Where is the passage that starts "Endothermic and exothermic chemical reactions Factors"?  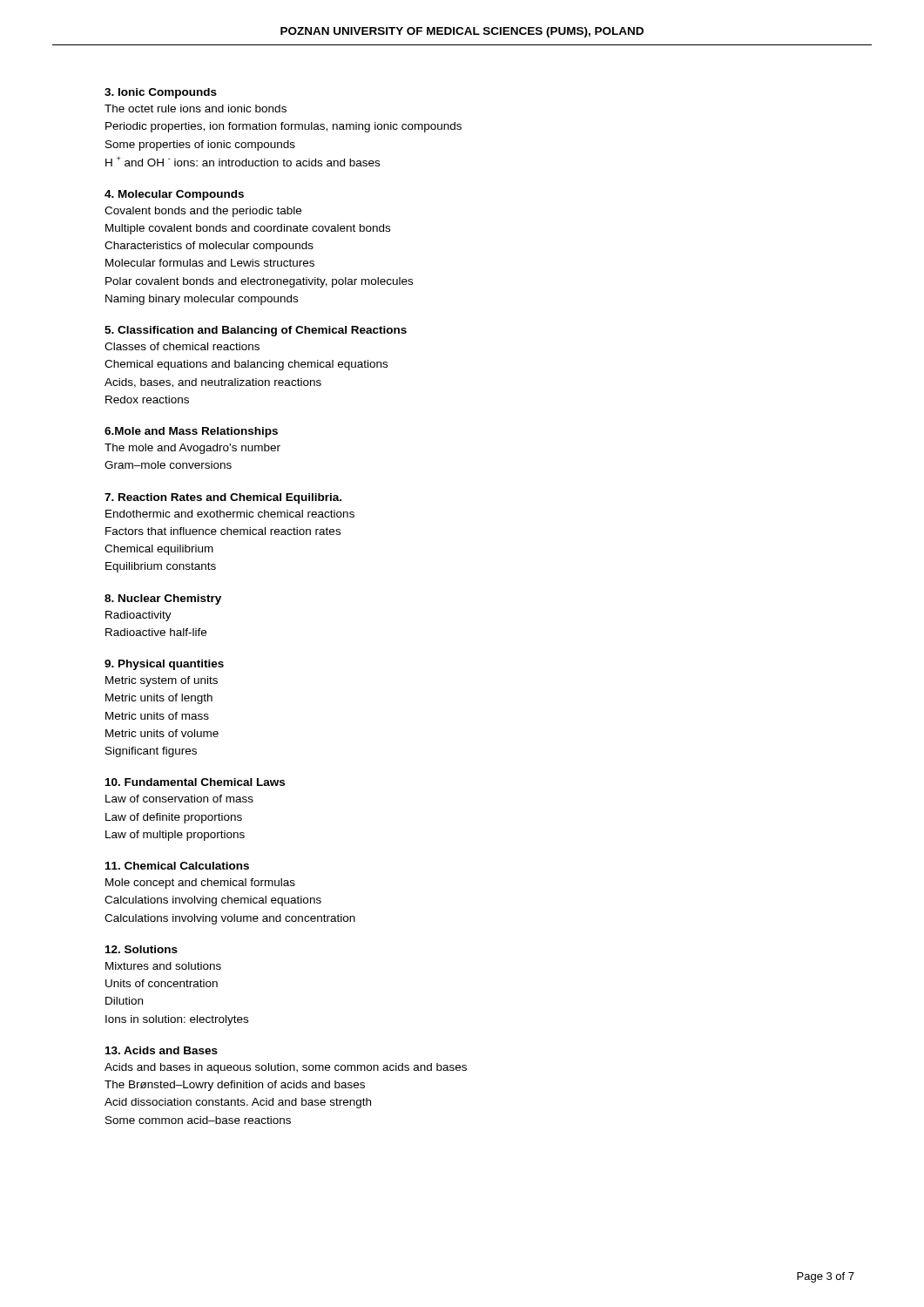pyautogui.click(x=230, y=514)
